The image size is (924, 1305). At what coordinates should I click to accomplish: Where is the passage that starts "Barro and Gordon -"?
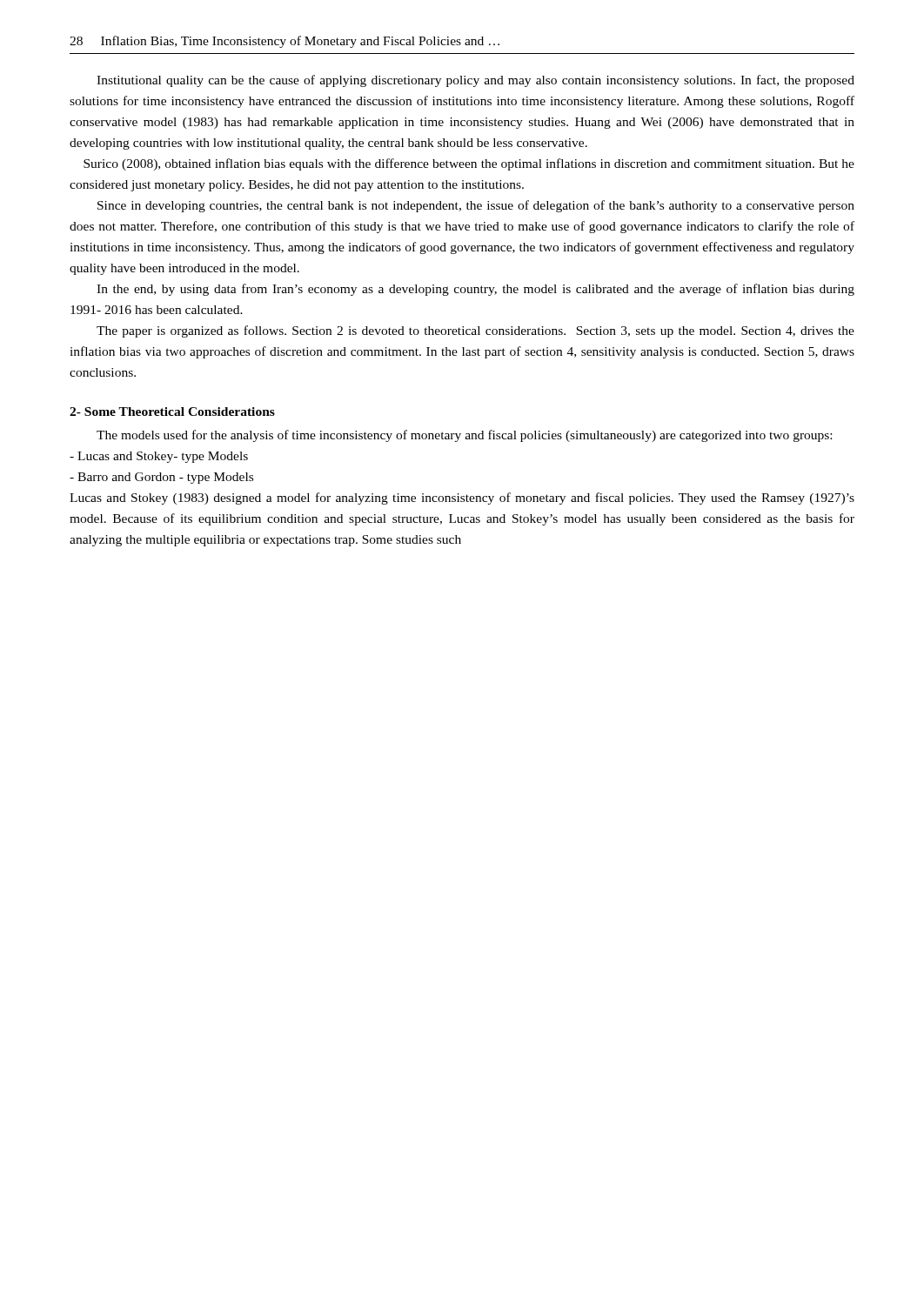coord(162,477)
